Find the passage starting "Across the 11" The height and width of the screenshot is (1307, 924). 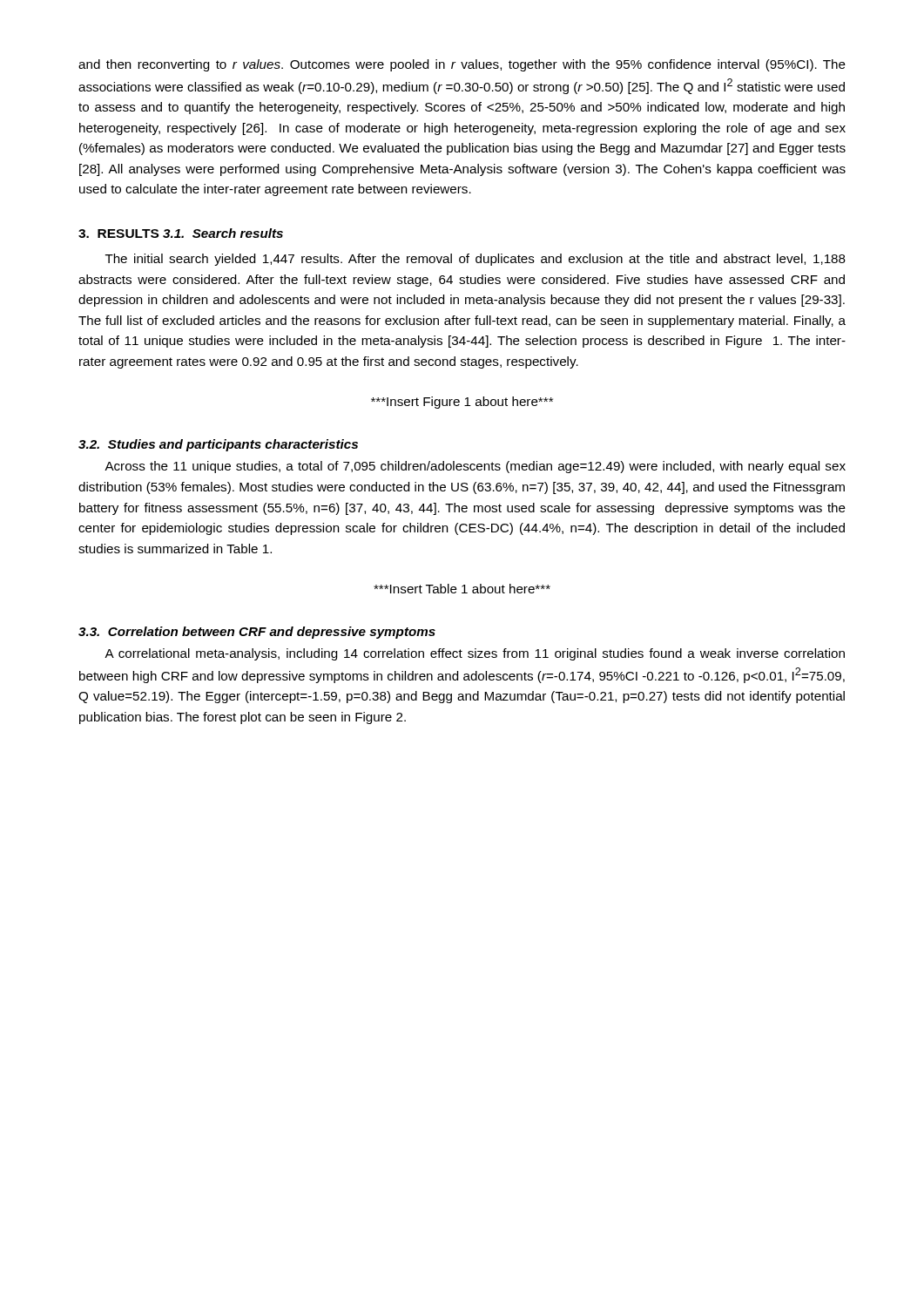tap(462, 507)
